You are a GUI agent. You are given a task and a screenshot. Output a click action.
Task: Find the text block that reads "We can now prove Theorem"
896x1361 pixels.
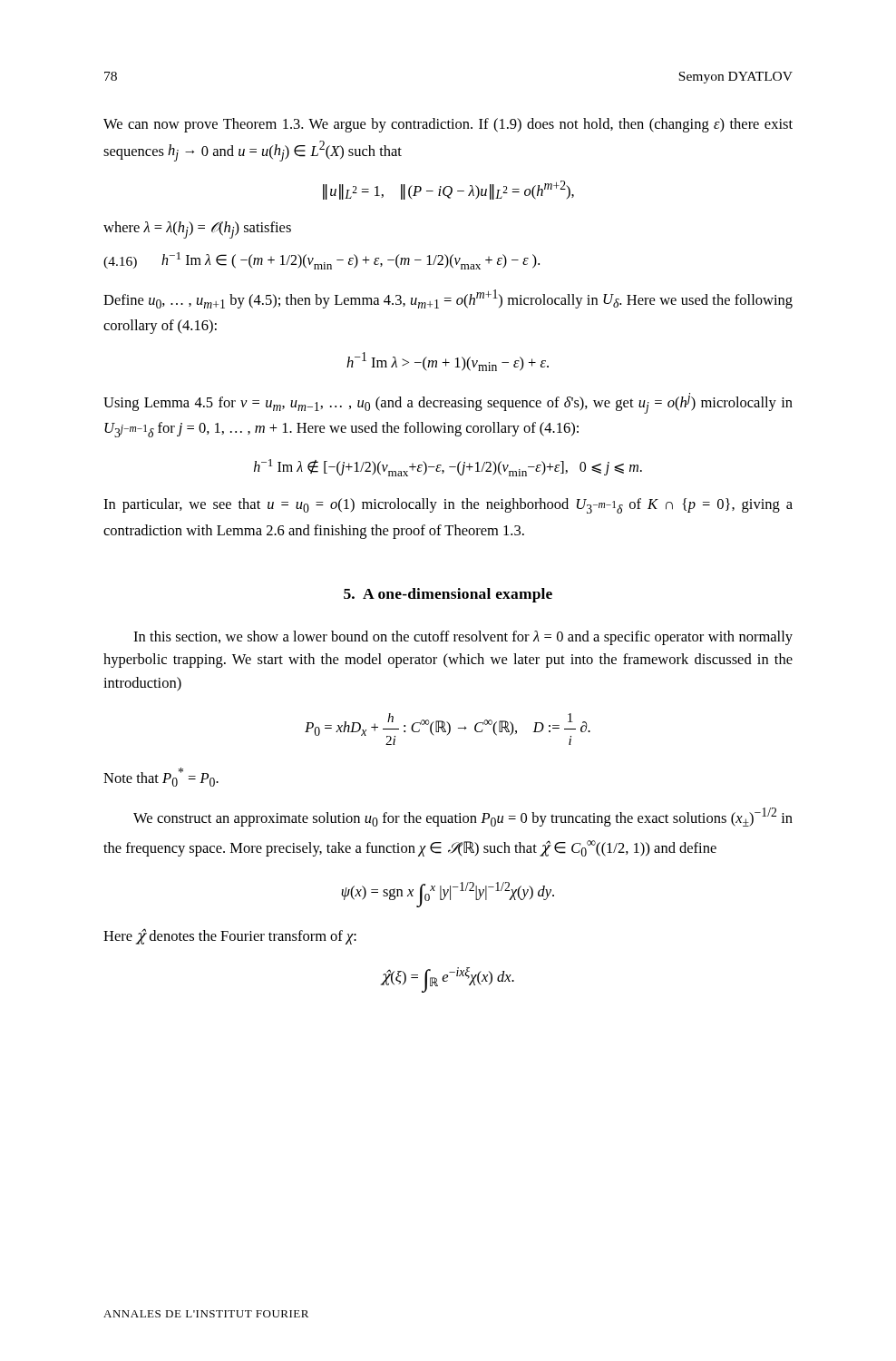point(448,139)
